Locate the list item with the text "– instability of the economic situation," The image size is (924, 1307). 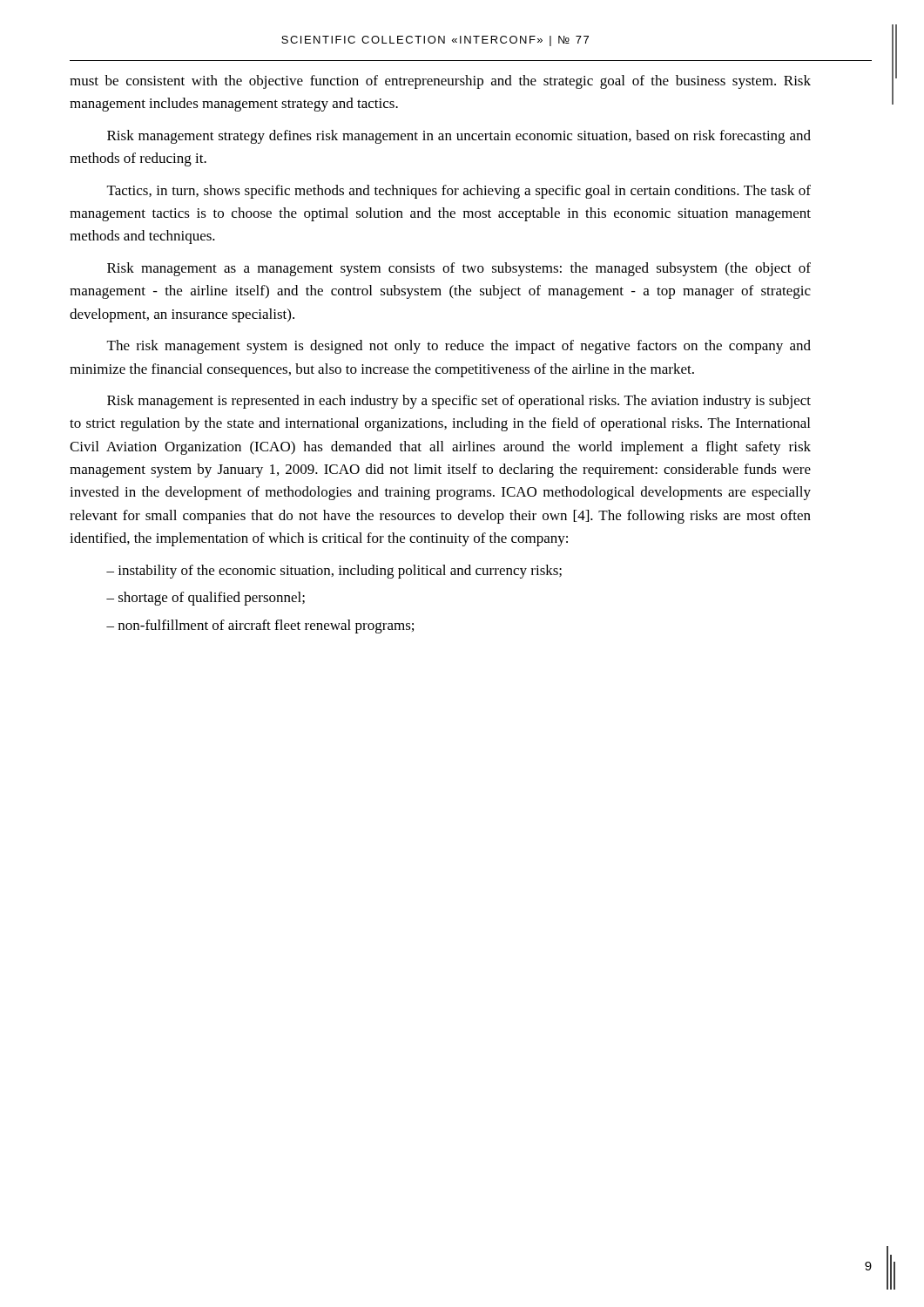tap(335, 570)
